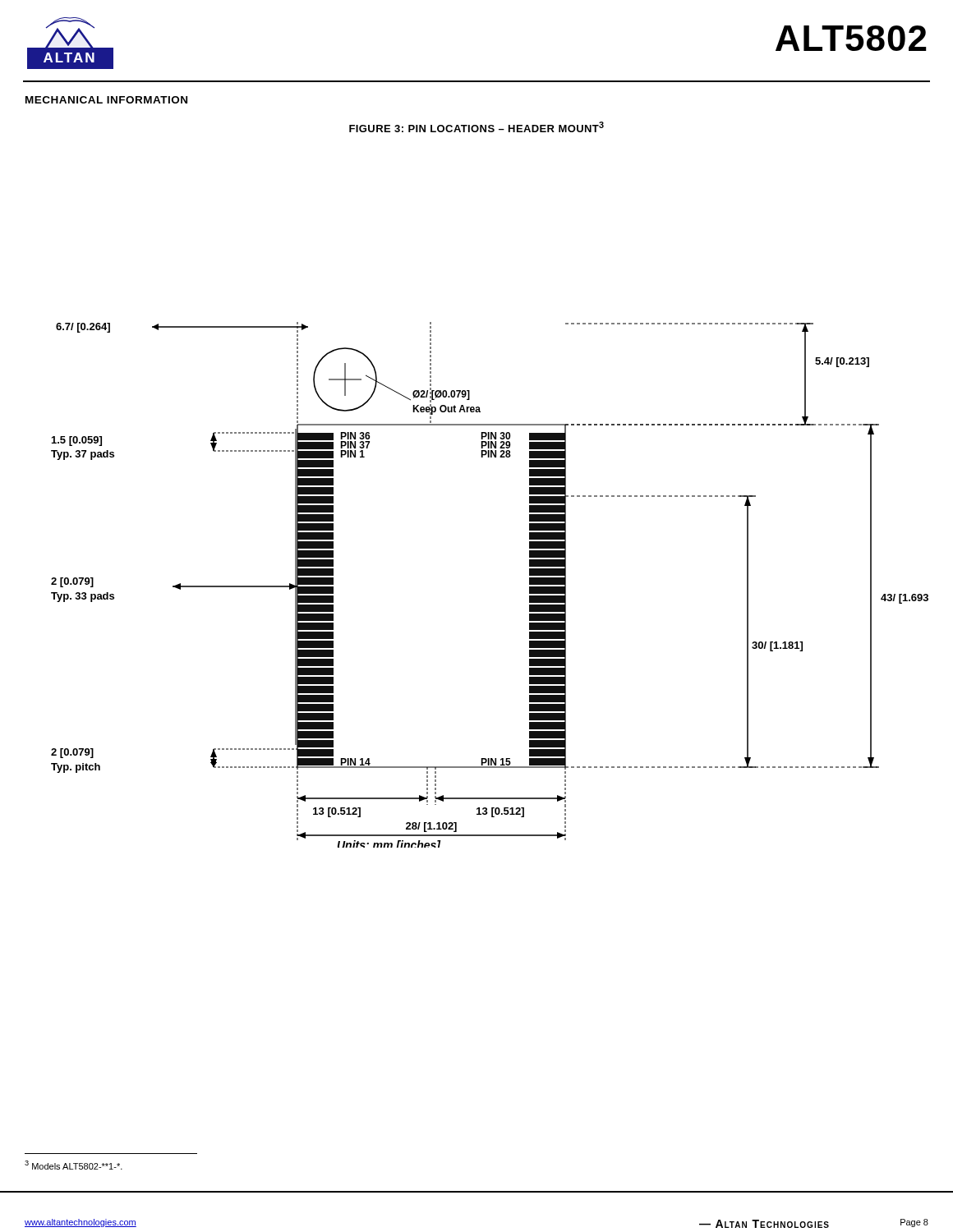Viewport: 953px width, 1232px height.
Task: Click where it says "MECHANICAL INFORMATION"
Action: click(107, 100)
